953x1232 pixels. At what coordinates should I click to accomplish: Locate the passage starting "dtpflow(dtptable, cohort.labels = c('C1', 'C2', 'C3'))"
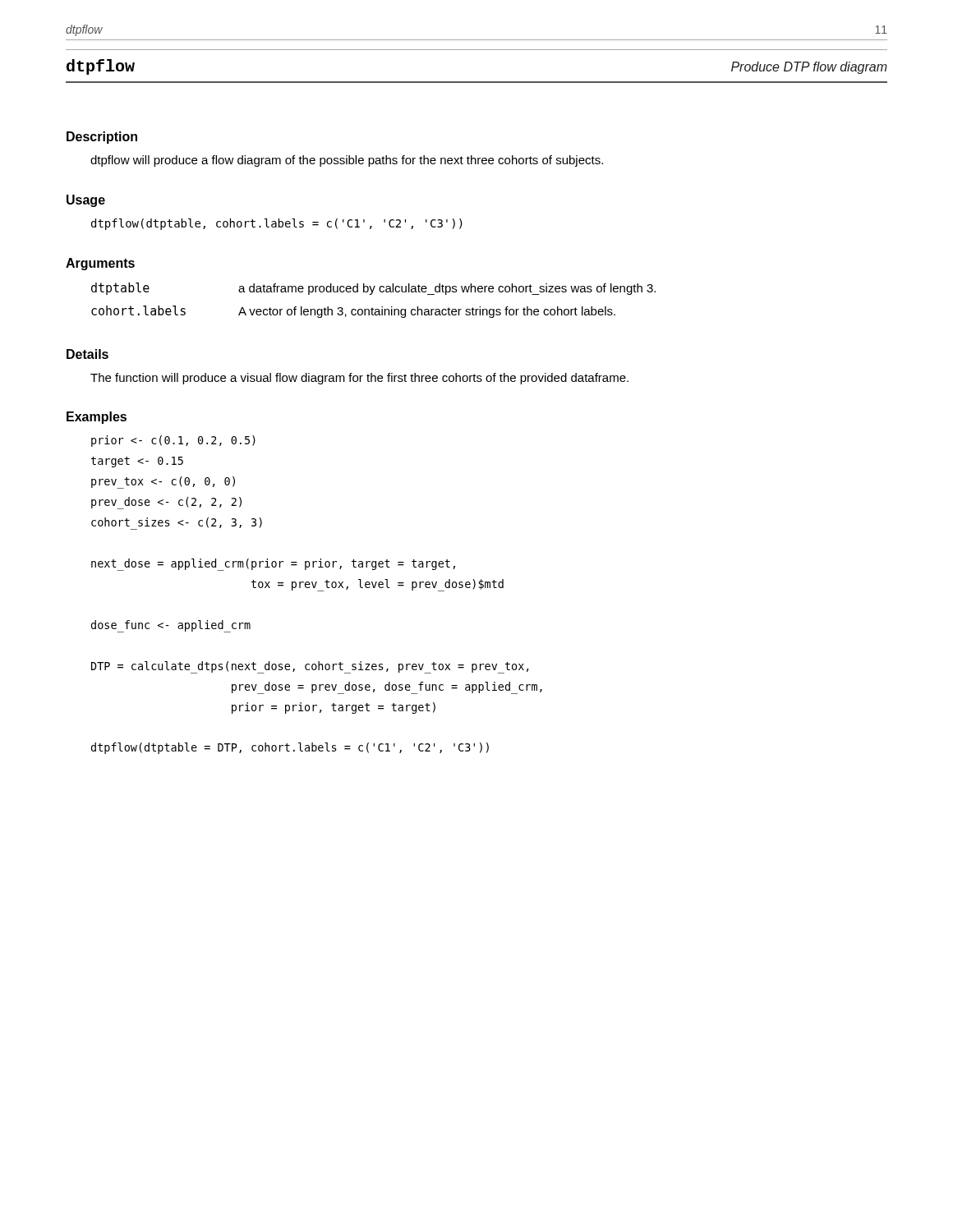point(277,223)
